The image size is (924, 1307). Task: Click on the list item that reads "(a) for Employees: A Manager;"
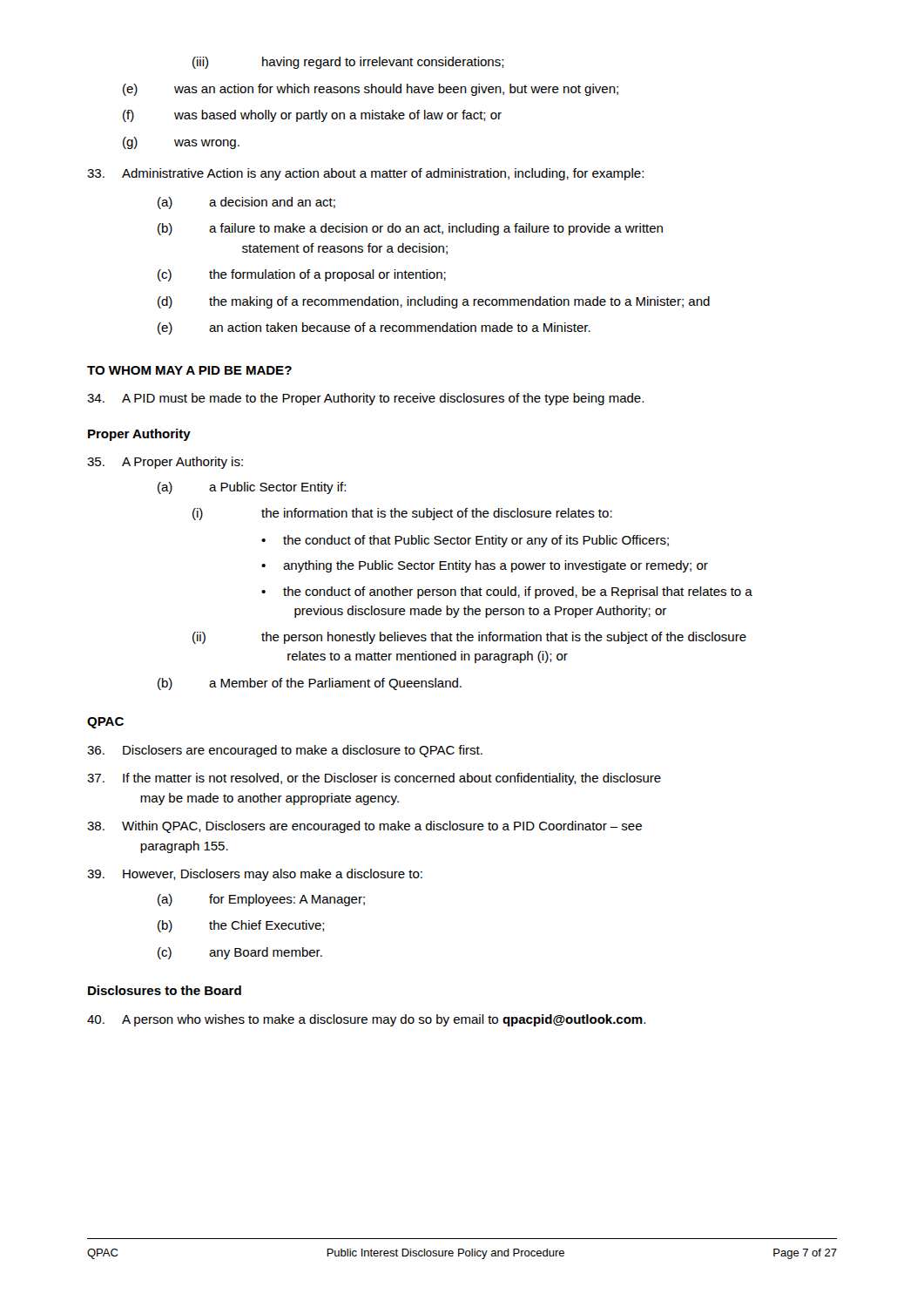coord(261,899)
